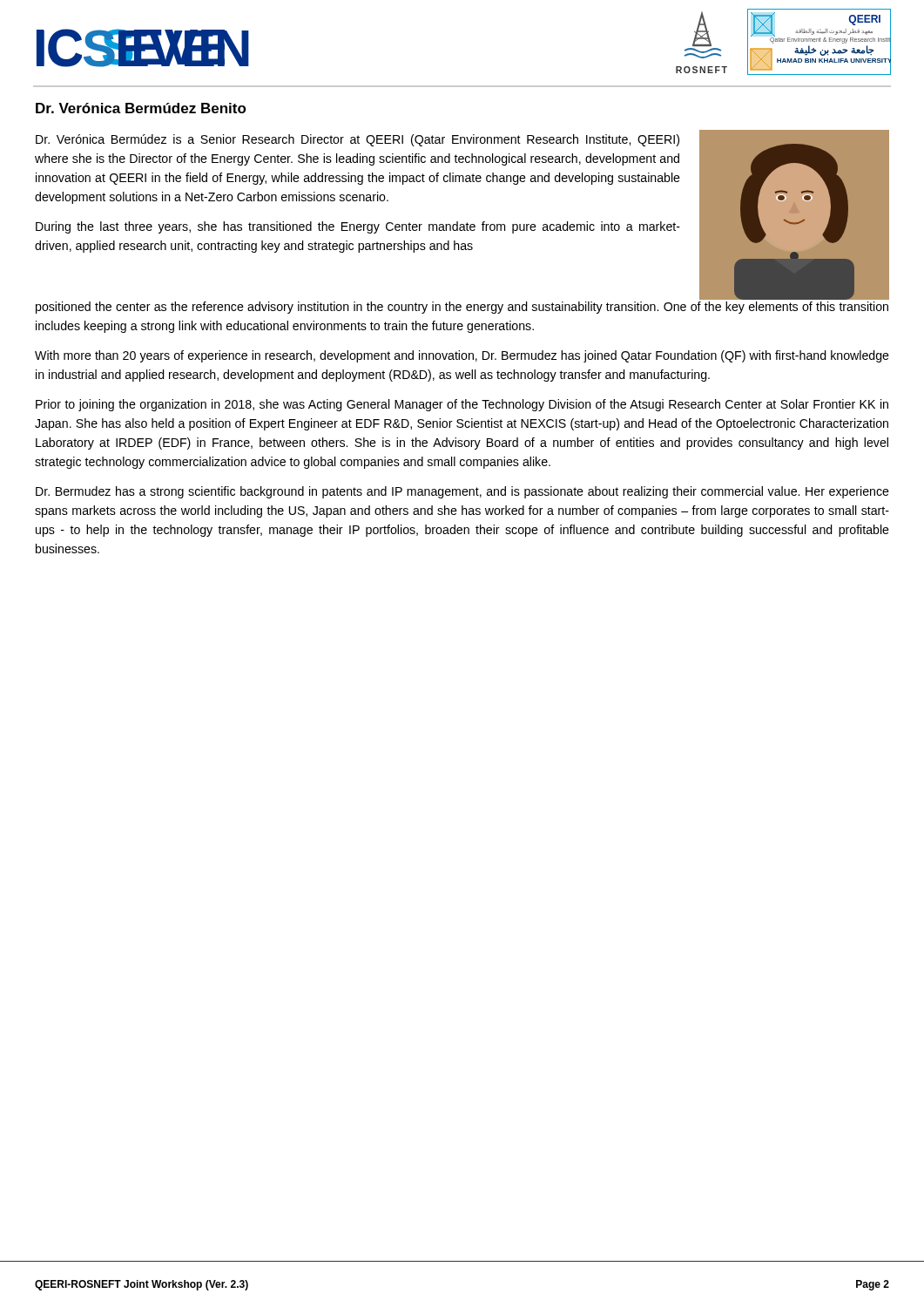Screen dimensions: 1307x924
Task: Locate the photo
Action: pyautogui.click(x=794, y=216)
